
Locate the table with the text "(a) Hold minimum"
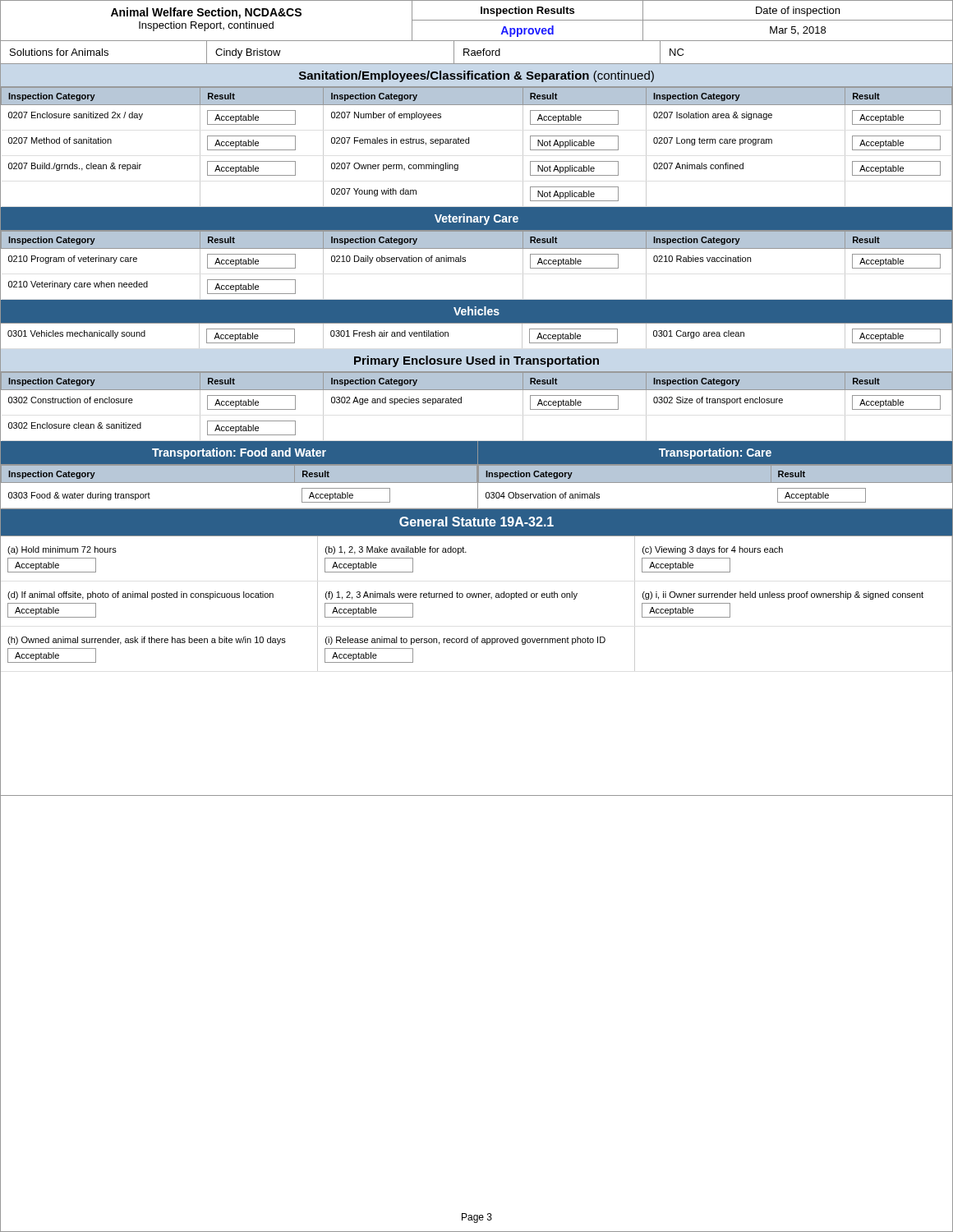click(476, 604)
